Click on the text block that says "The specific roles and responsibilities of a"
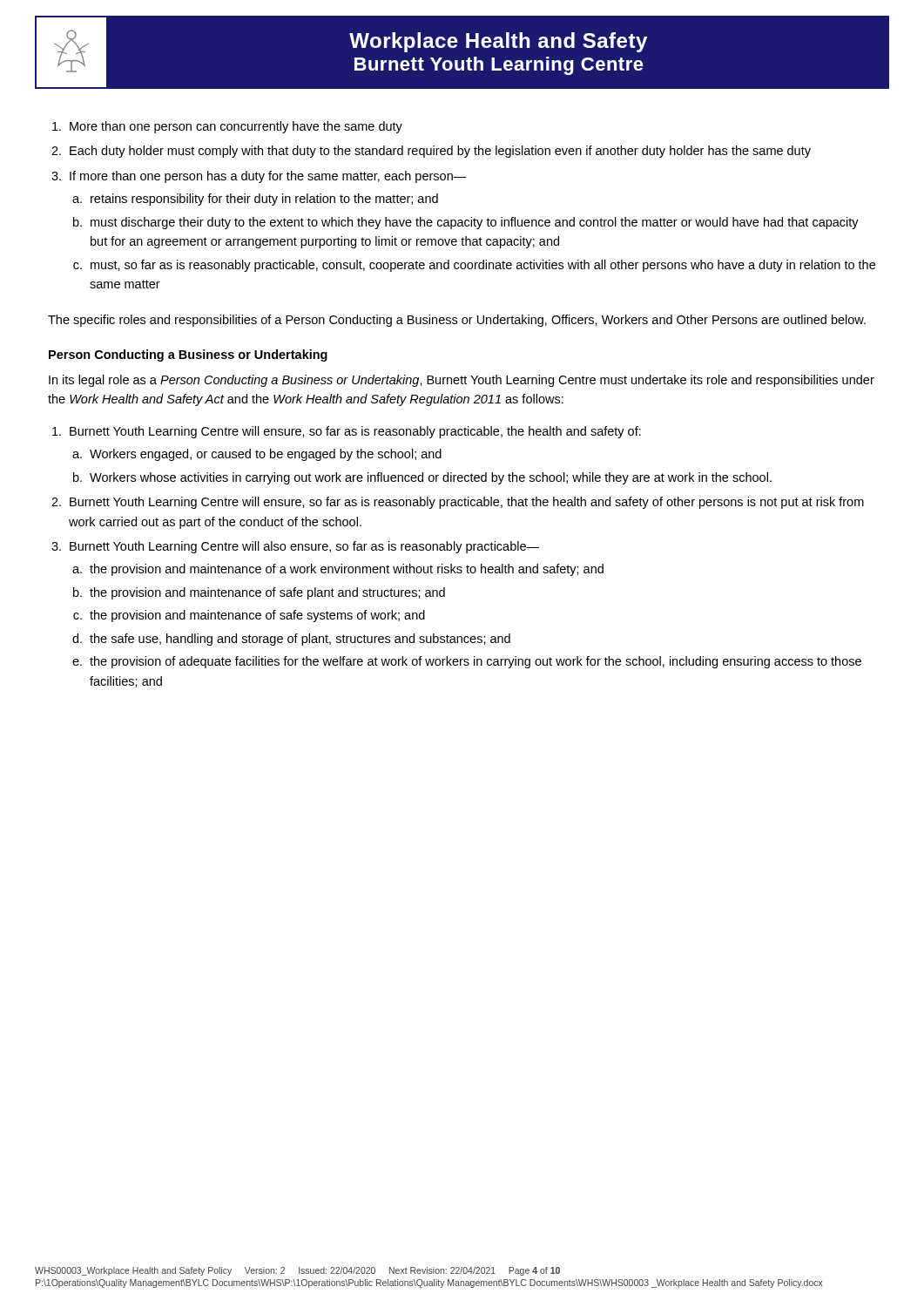The height and width of the screenshot is (1307, 924). pyautogui.click(x=457, y=320)
